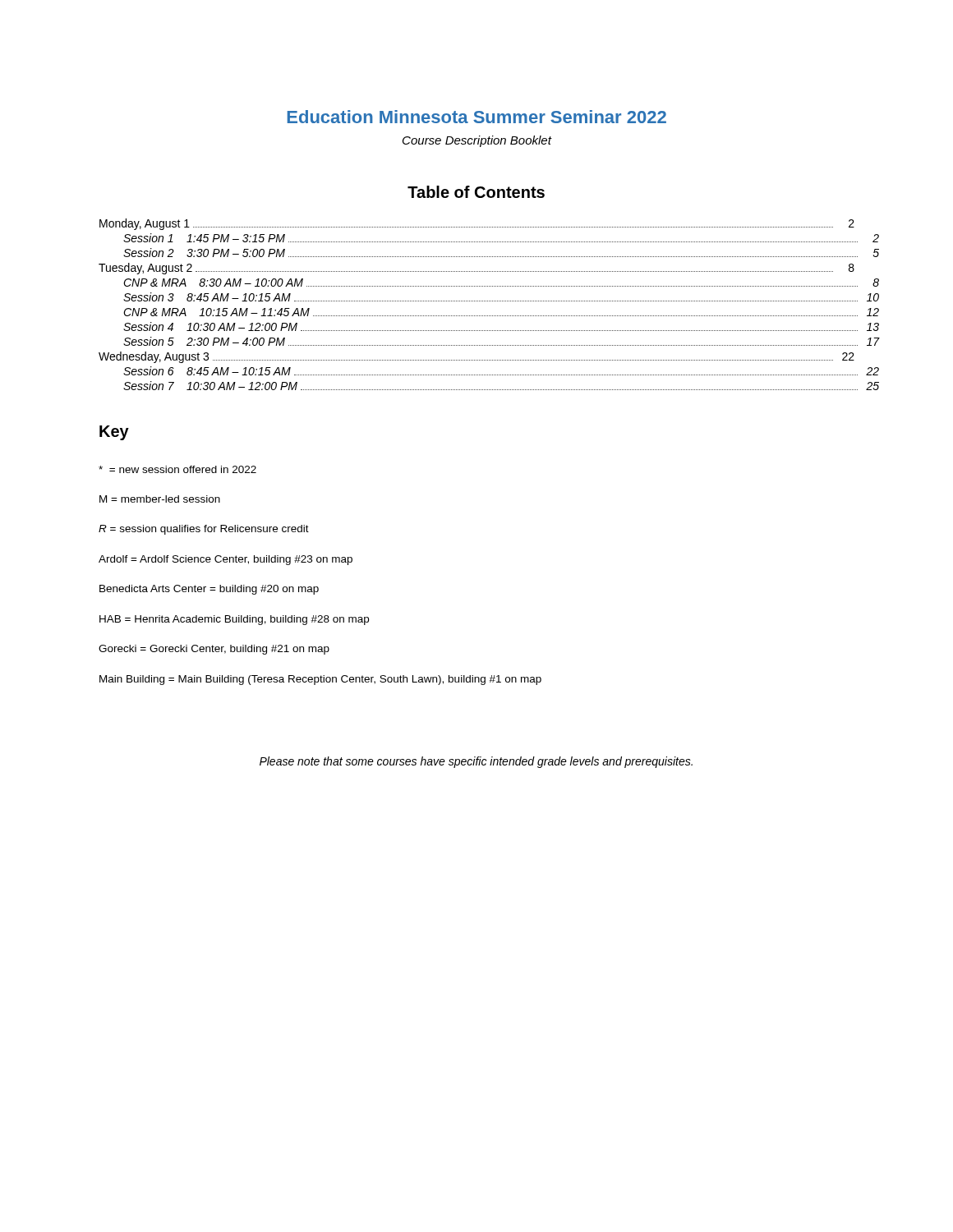Find the title containing "Education Minnesota Summer Seminar 2022"
953x1232 pixels.
tap(476, 117)
